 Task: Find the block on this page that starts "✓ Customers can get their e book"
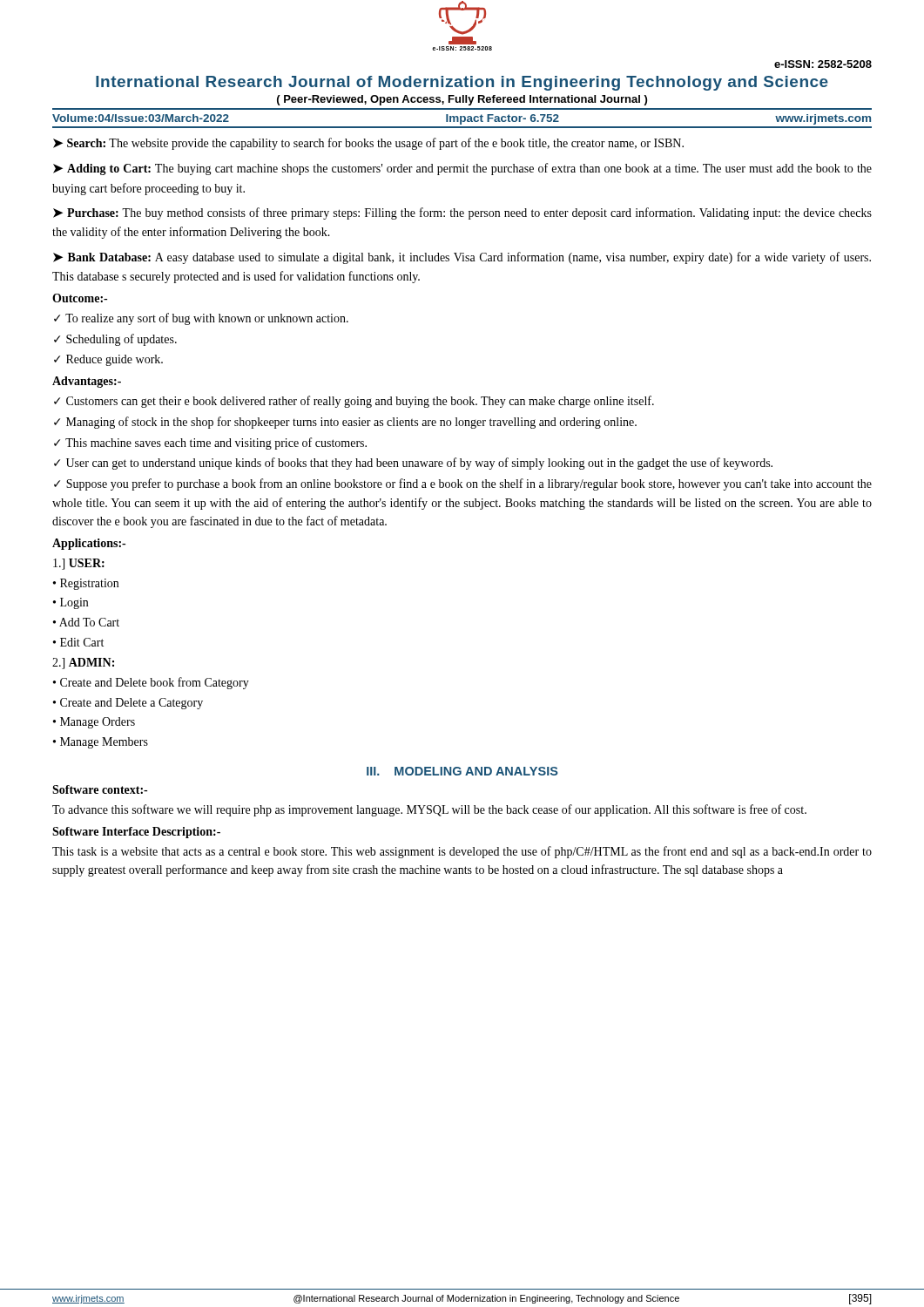click(353, 401)
